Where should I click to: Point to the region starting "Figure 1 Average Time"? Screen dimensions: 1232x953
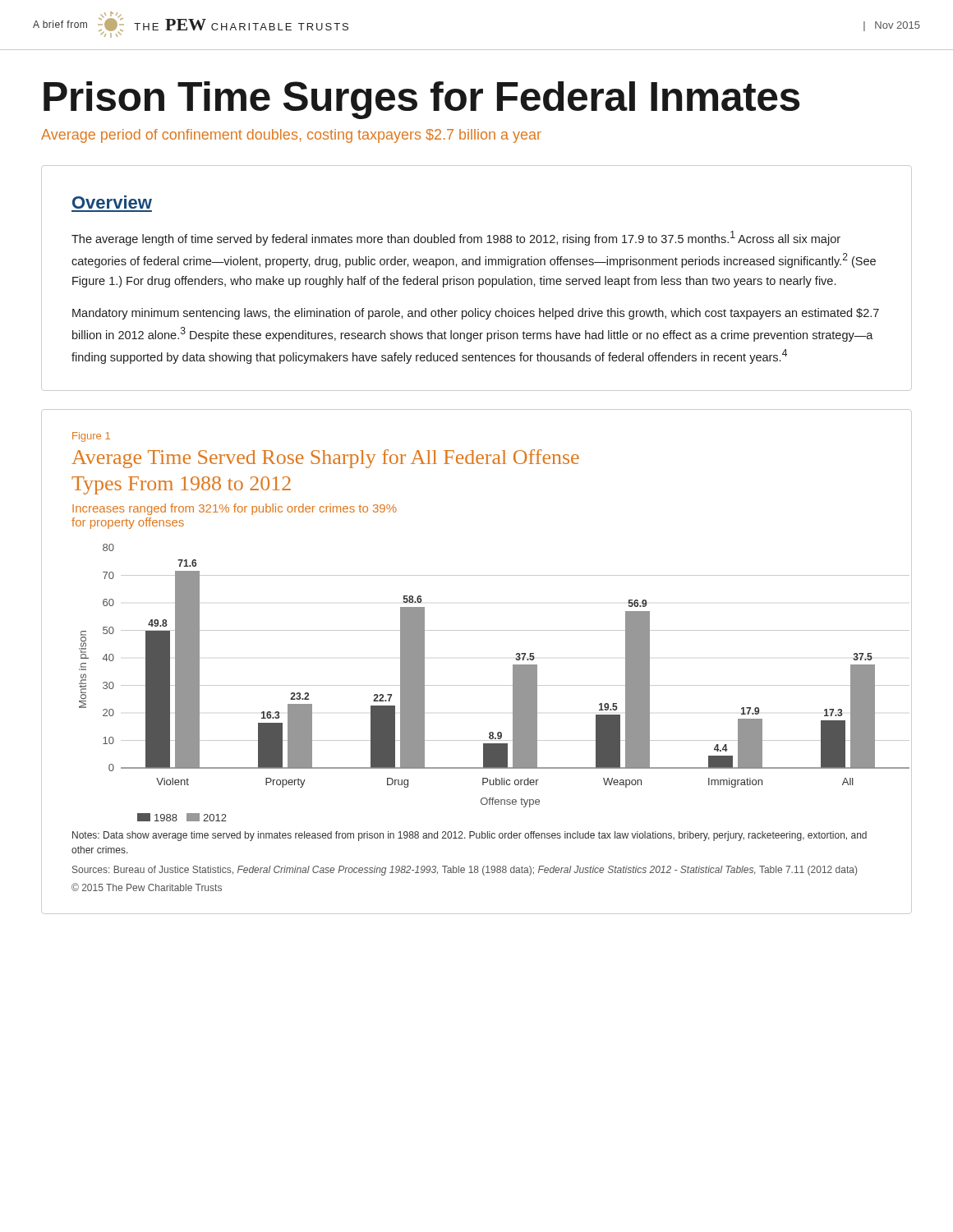click(x=91, y=437)
